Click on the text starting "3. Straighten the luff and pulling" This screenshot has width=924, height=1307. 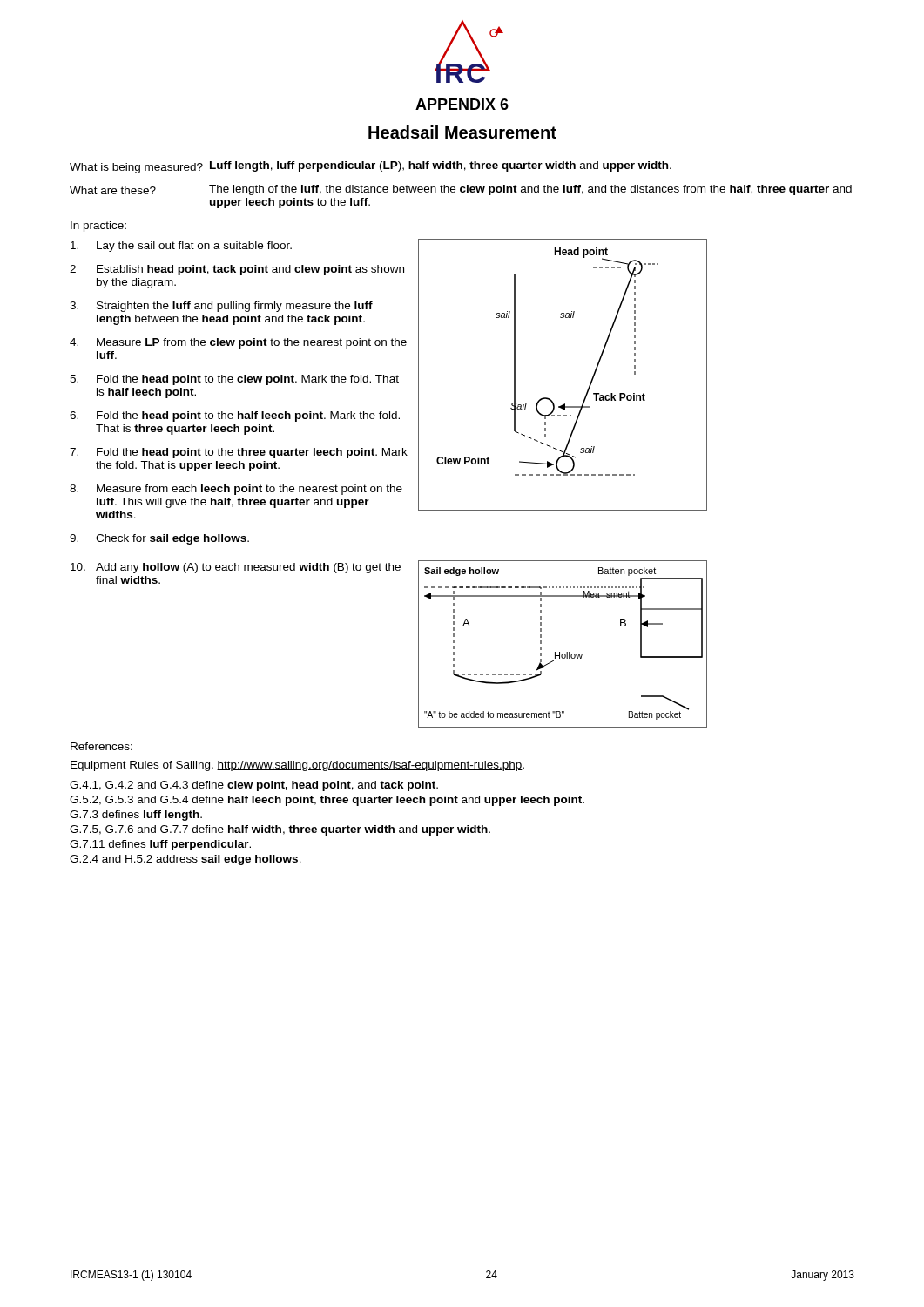[x=240, y=312]
